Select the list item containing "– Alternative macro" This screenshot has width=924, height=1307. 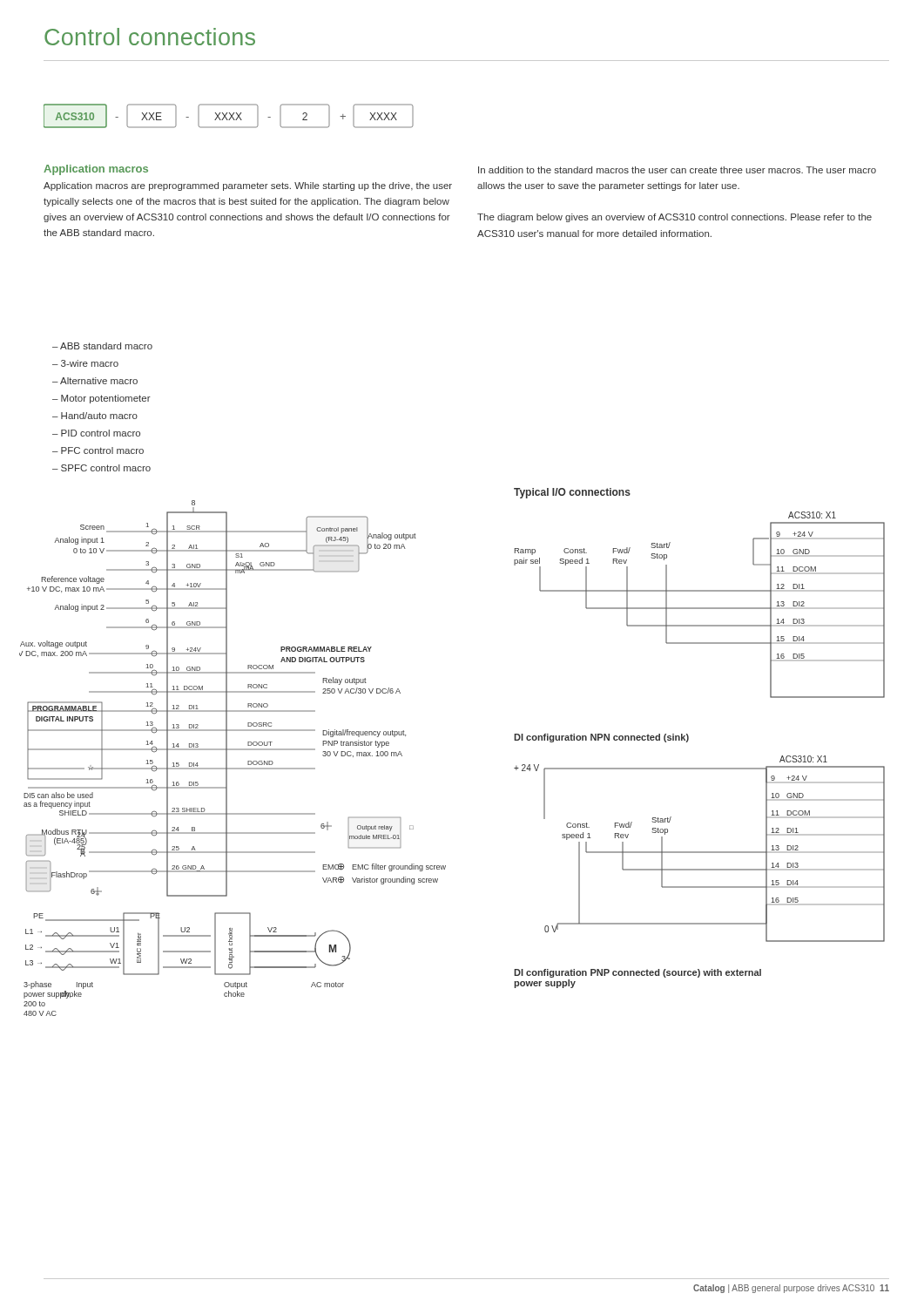[x=95, y=381]
